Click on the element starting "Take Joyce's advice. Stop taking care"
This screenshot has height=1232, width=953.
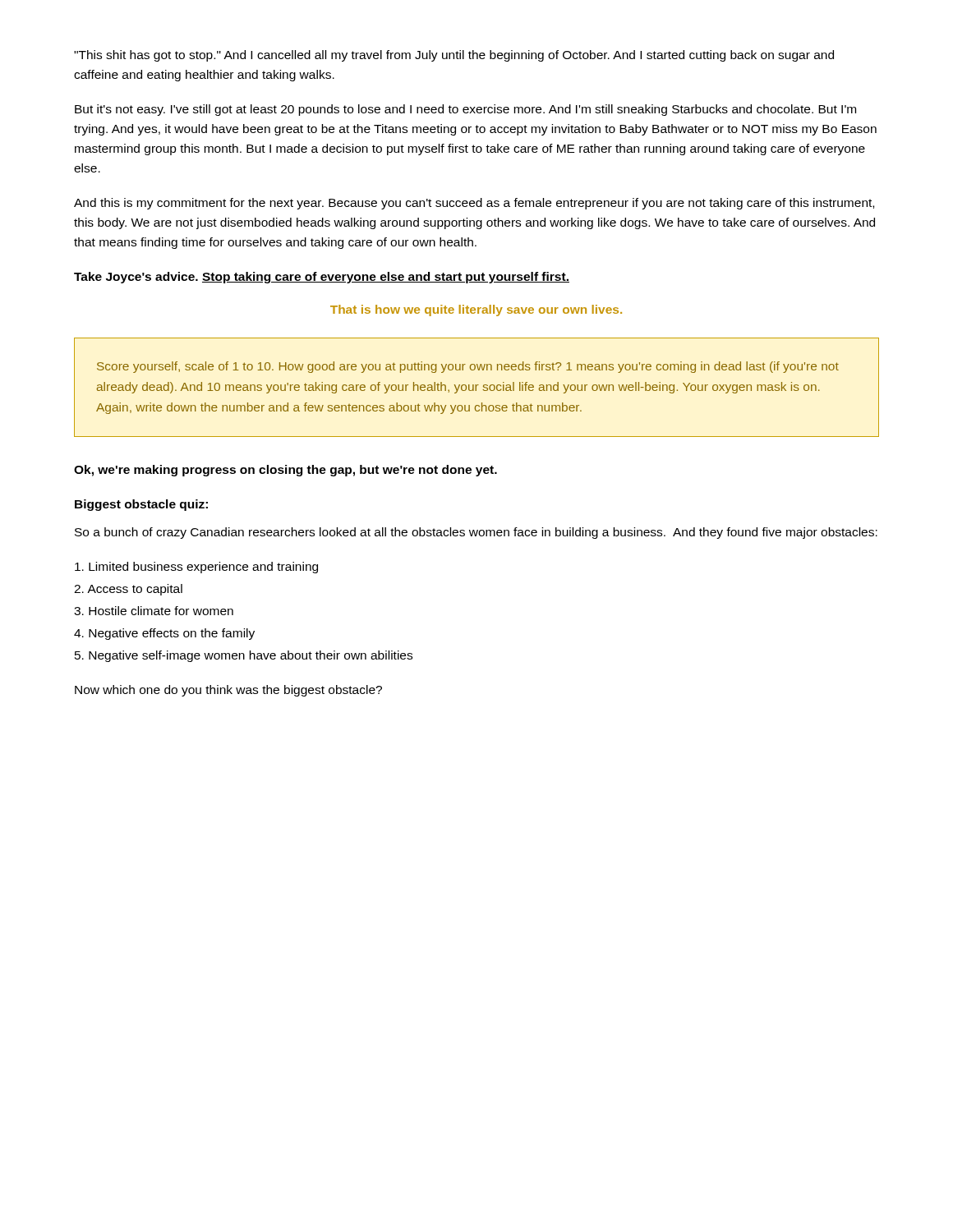(322, 277)
